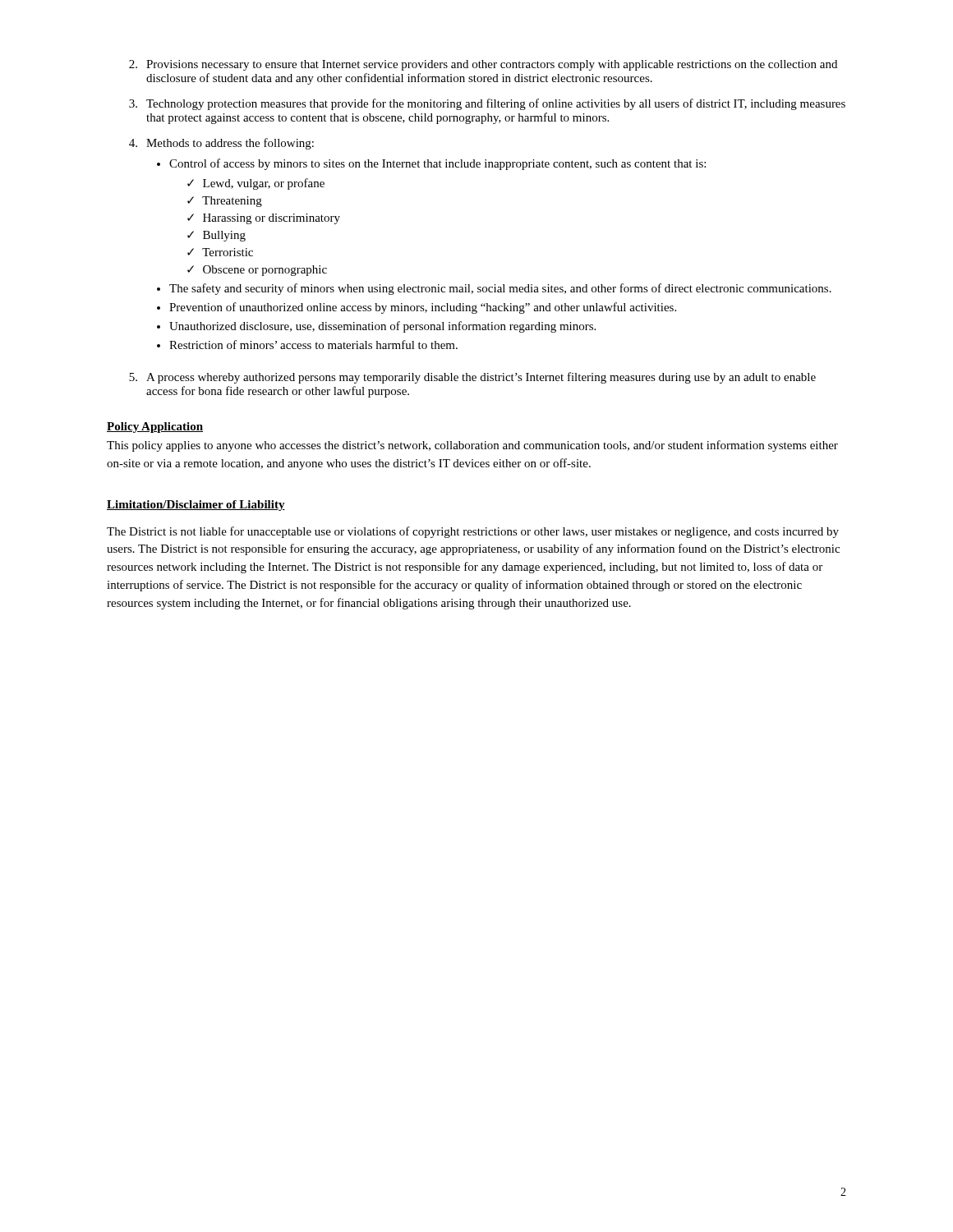Point to the text starting "2. Provisions necessary to"
This screenshot has height=1232, width=953.
(x=476, y=71)
